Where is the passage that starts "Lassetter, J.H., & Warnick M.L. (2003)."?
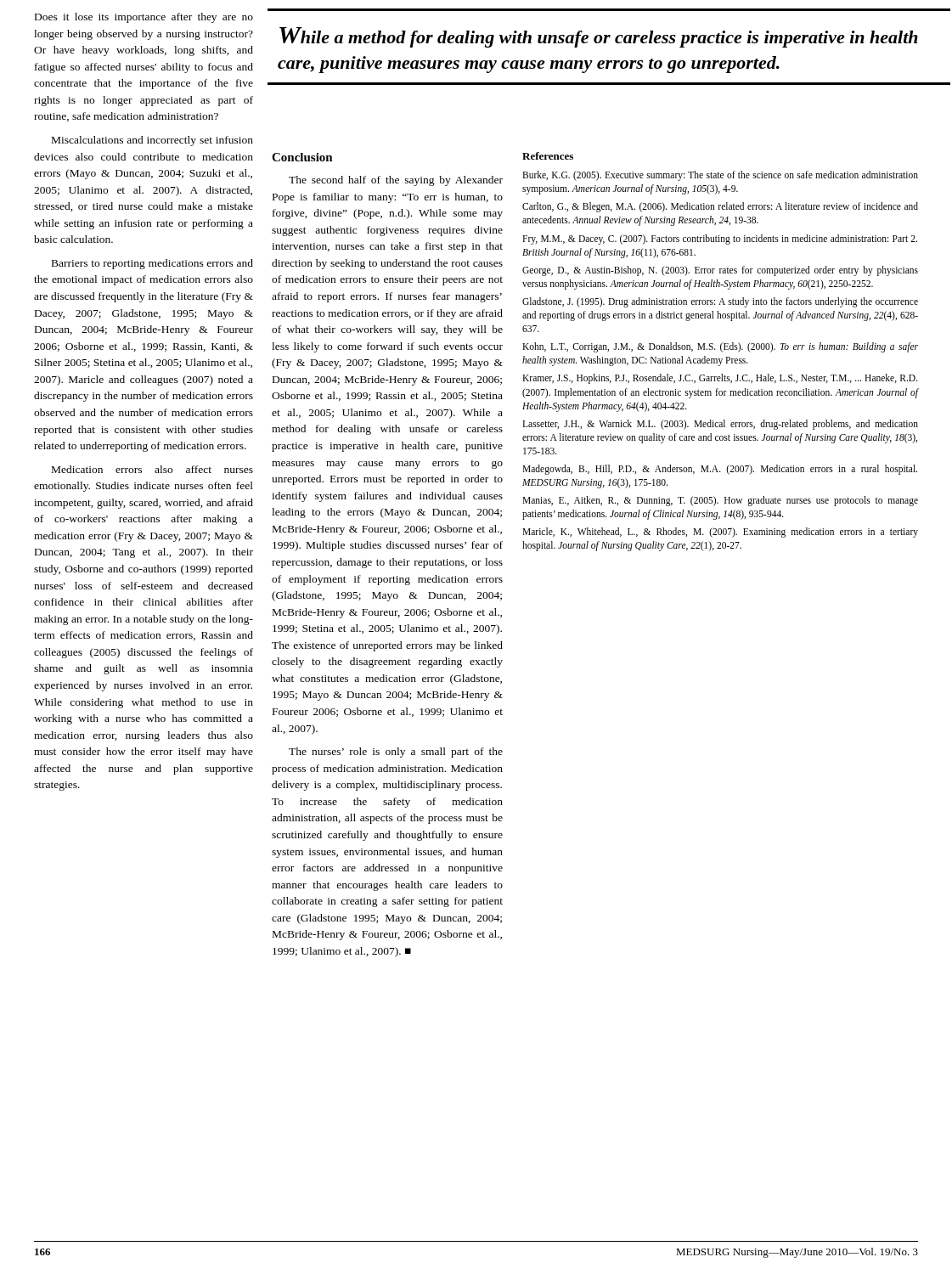 tap(720, 437)
